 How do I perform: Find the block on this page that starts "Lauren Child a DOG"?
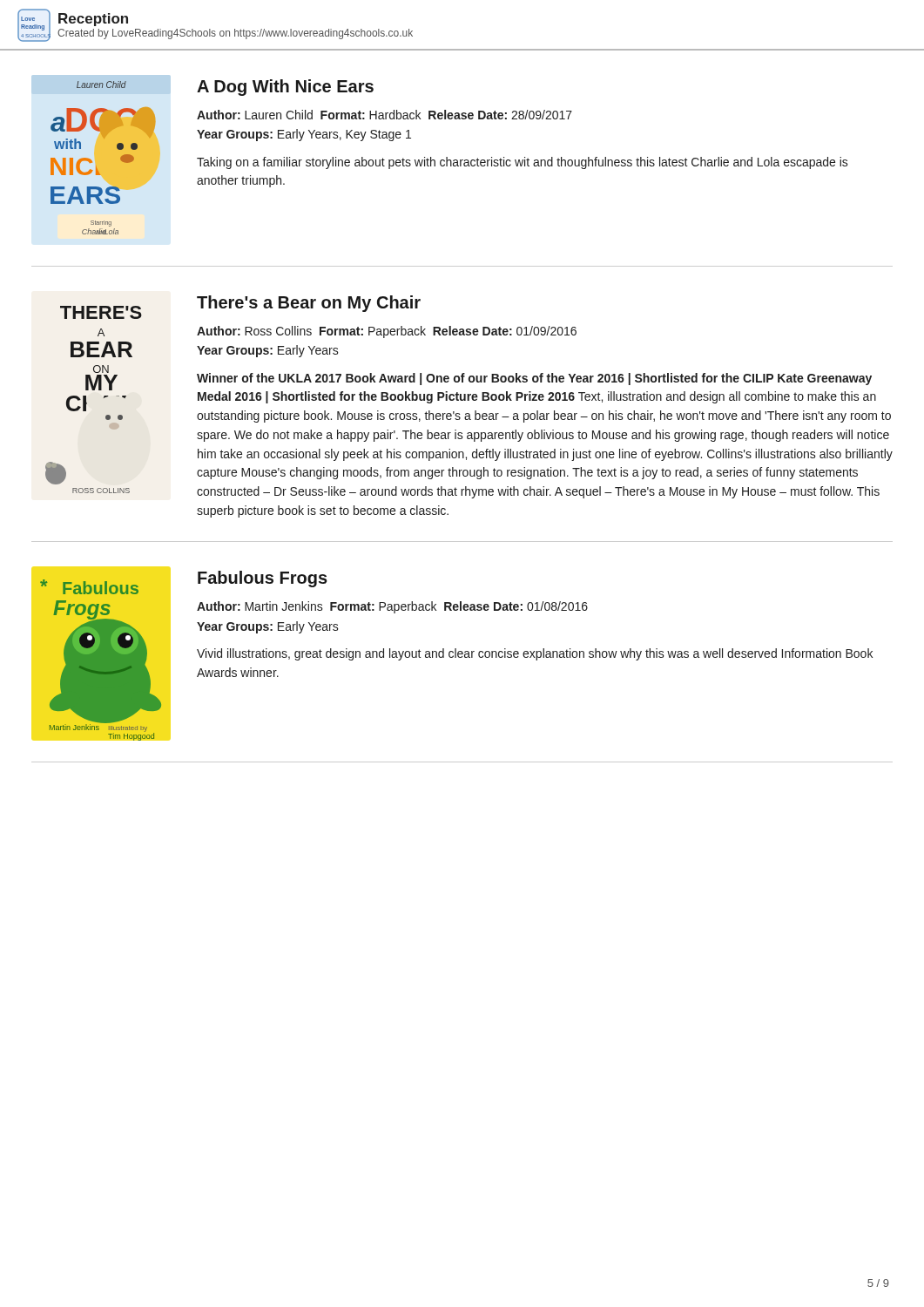click(462, 160)
